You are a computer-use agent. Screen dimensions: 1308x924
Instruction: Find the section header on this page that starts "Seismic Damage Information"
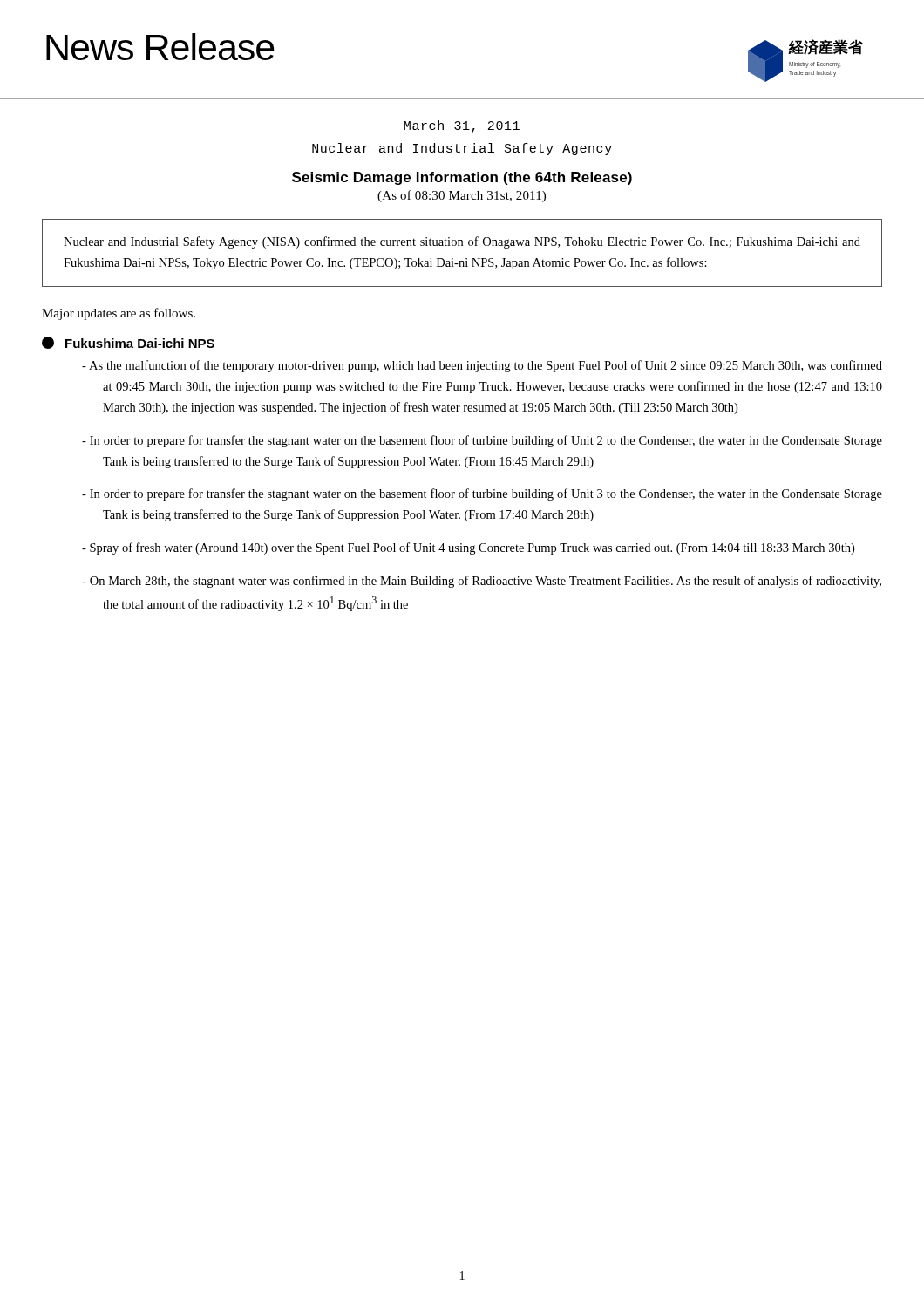462,186
